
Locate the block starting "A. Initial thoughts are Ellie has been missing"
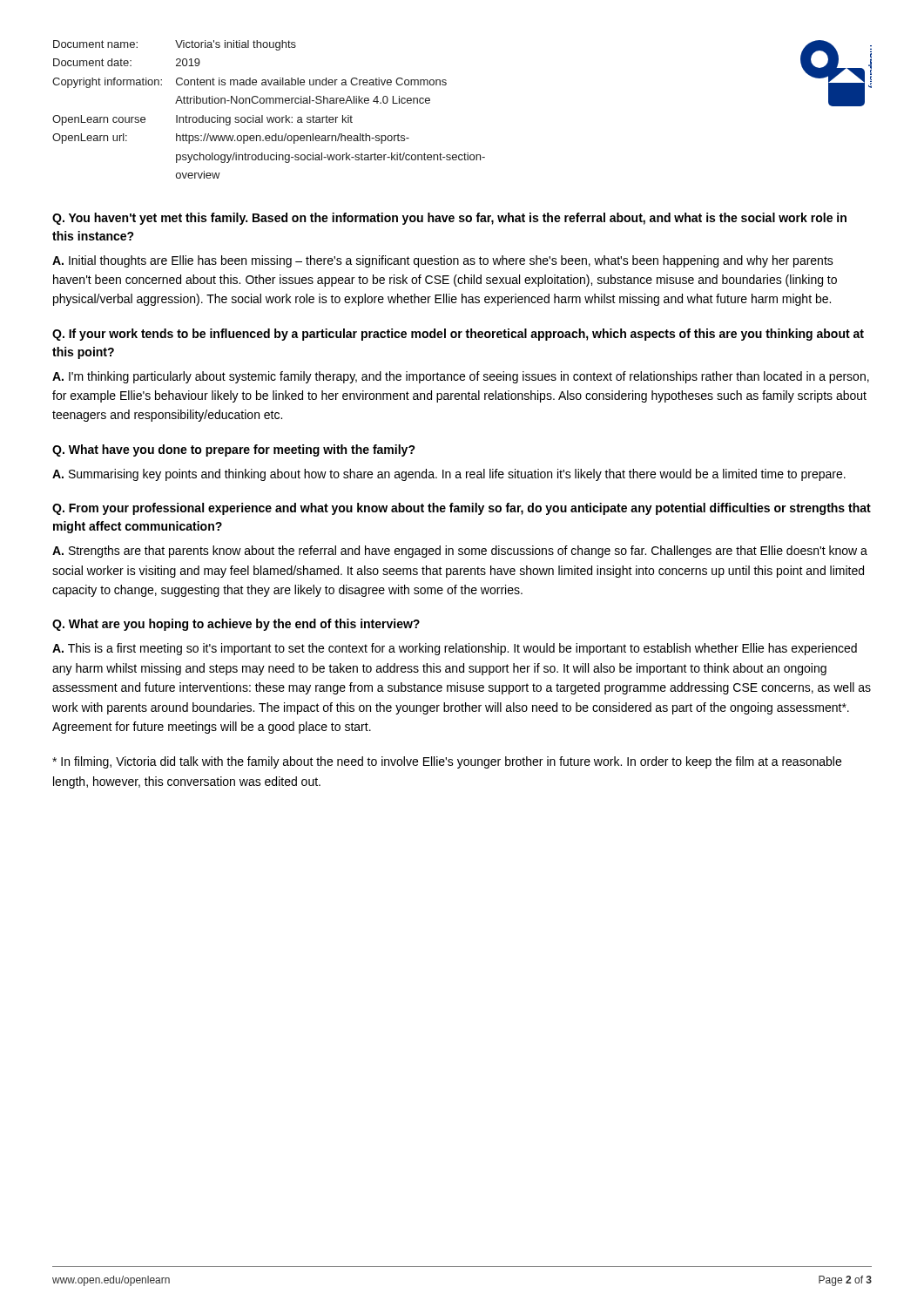pos(445,280)
